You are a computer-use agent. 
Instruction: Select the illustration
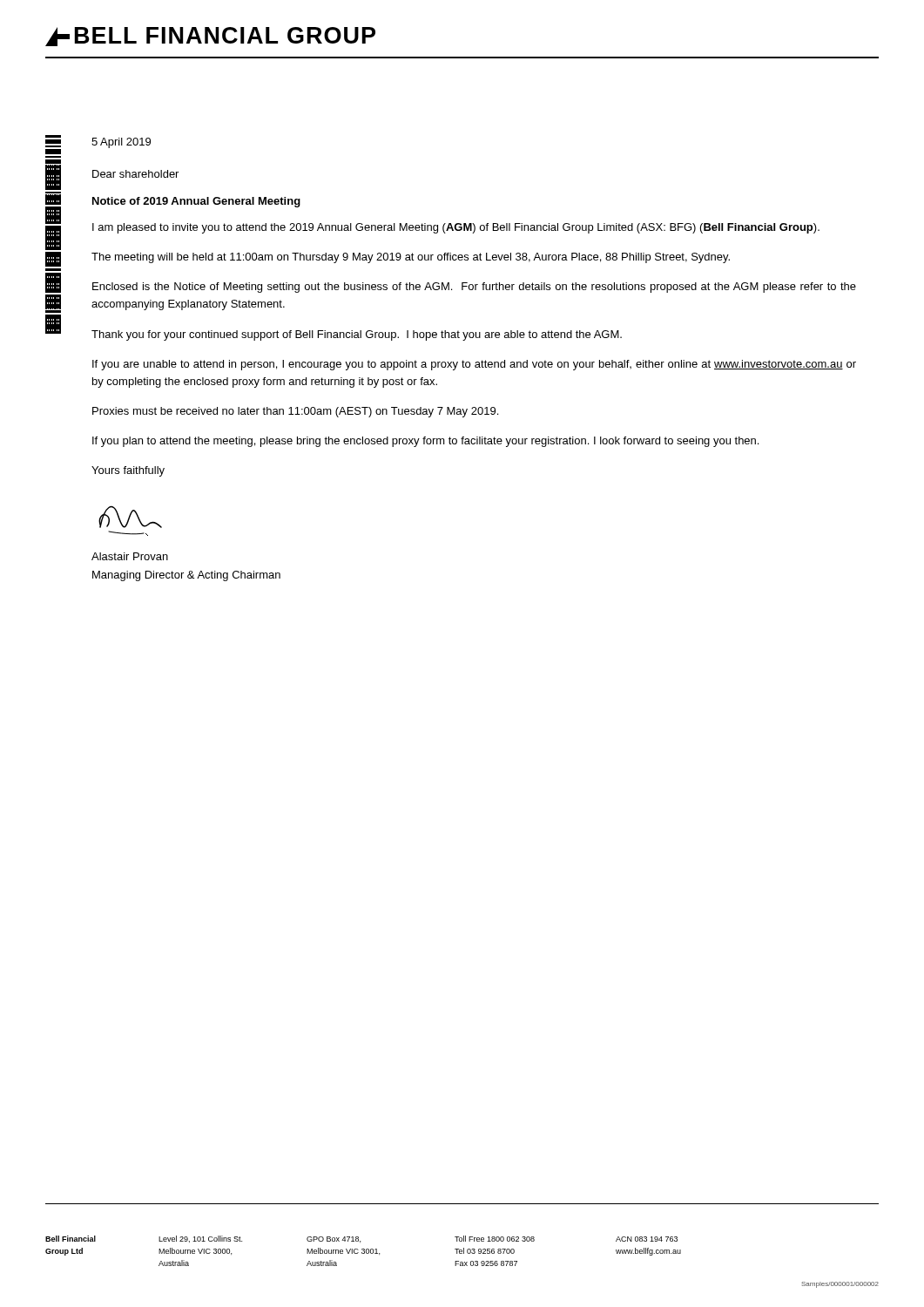(131, 517)
